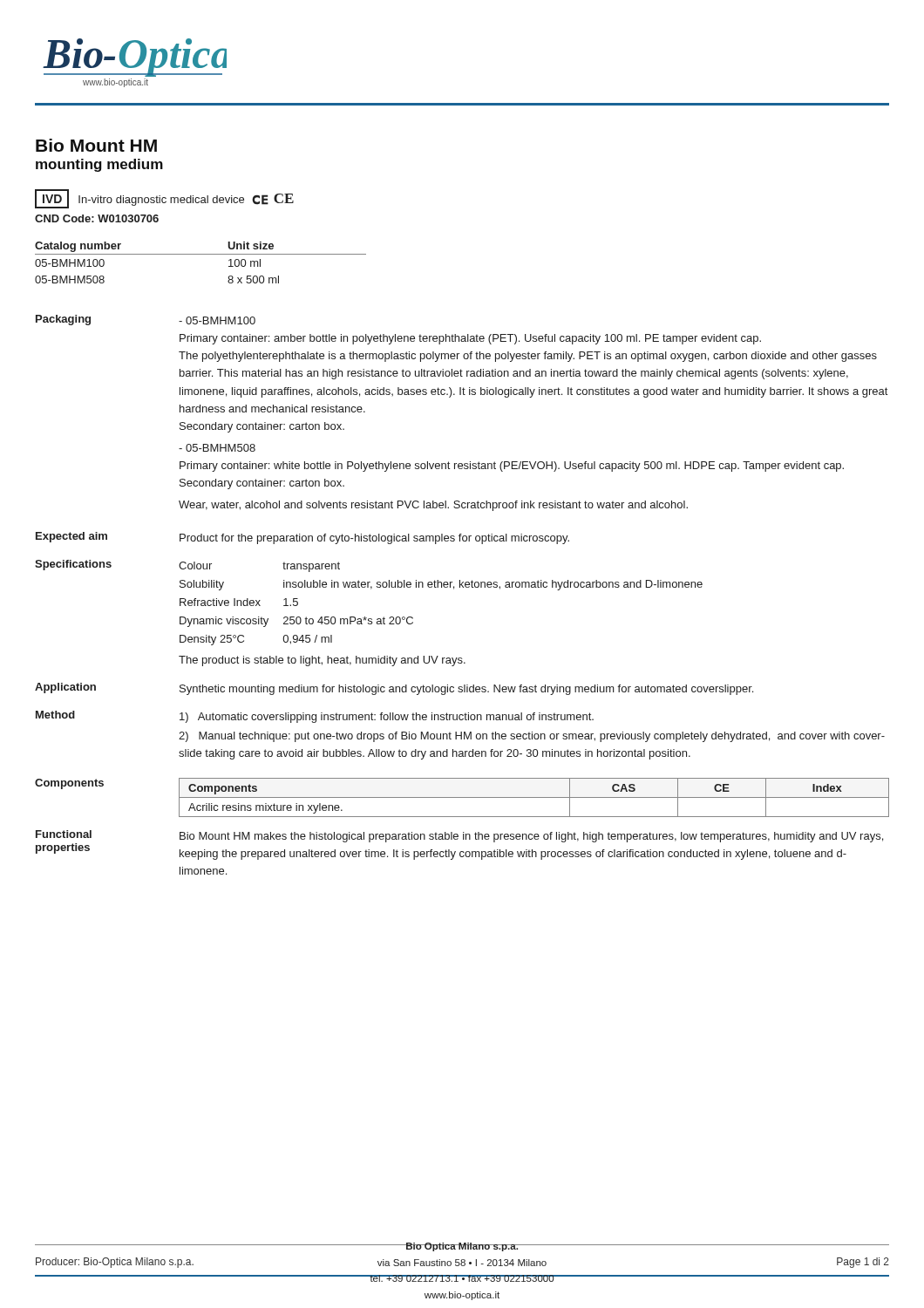Select the element starting "Packaging - 05-BMHM100 Primary container: amber bottle"
Screen dimensions: 1308x924
point(65,320)
